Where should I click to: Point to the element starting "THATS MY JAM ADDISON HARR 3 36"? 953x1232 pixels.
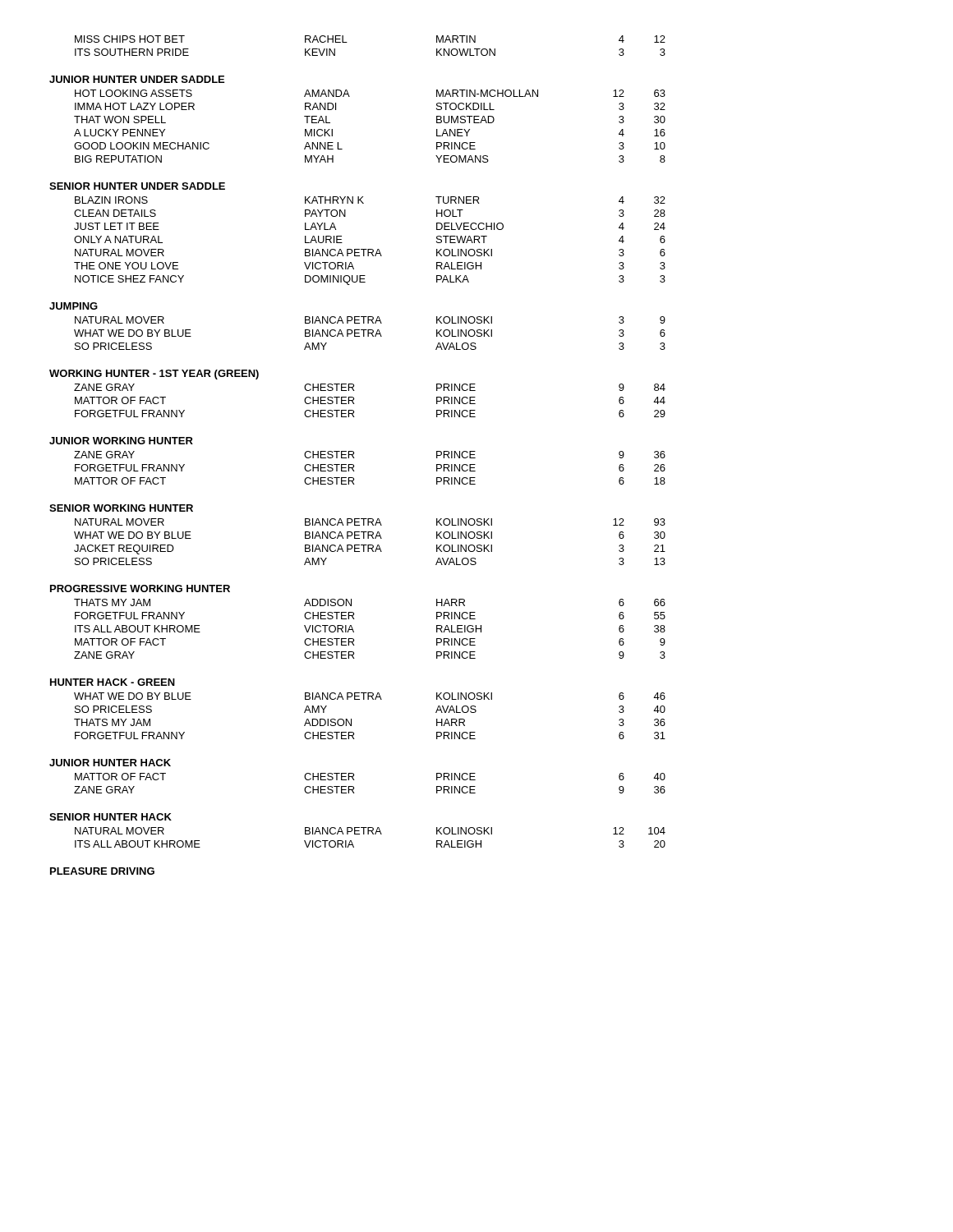click(x=357, y=722)
